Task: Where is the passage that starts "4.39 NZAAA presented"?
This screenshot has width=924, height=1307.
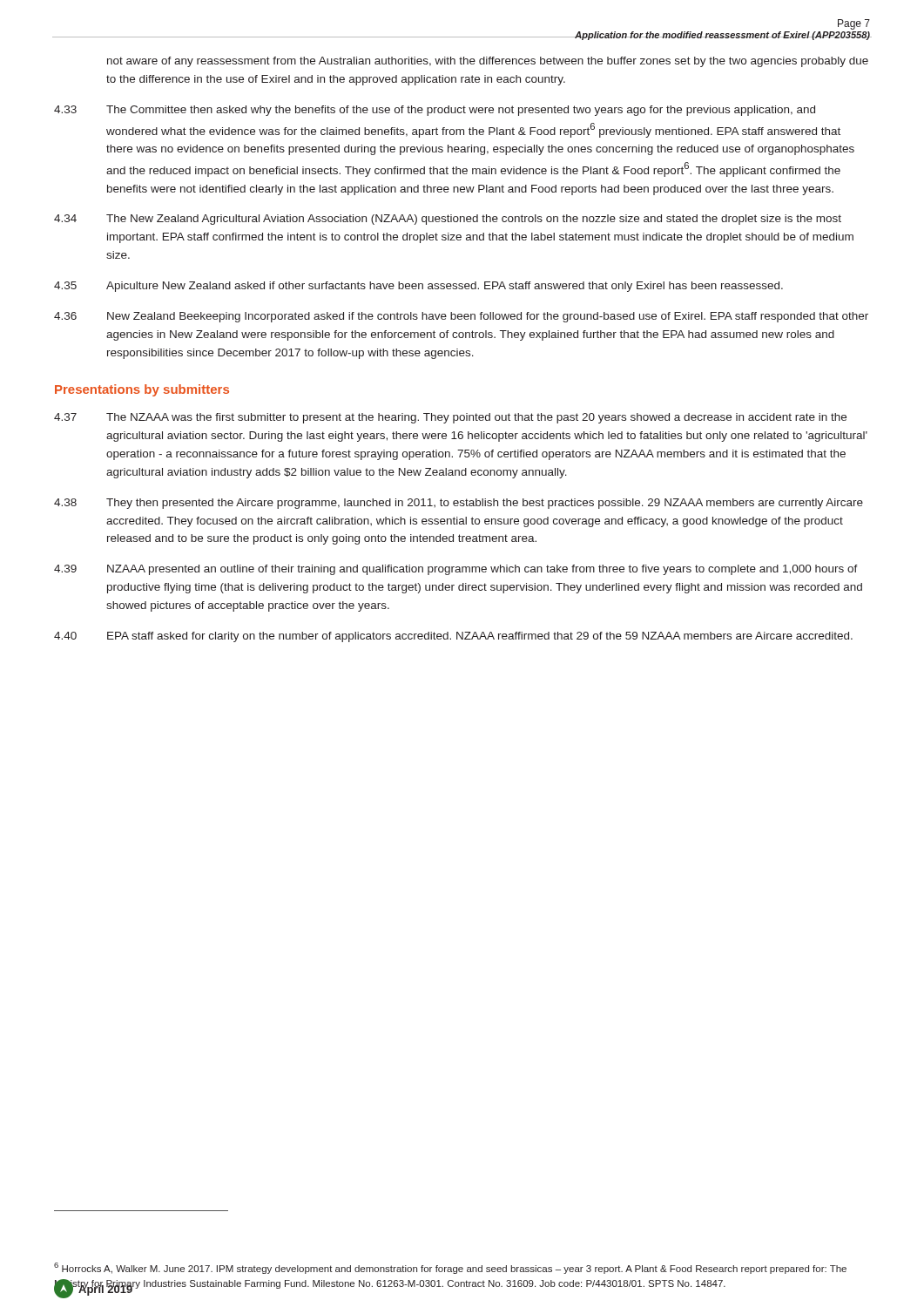Action: pyautogui.click(x=462, y=588)
